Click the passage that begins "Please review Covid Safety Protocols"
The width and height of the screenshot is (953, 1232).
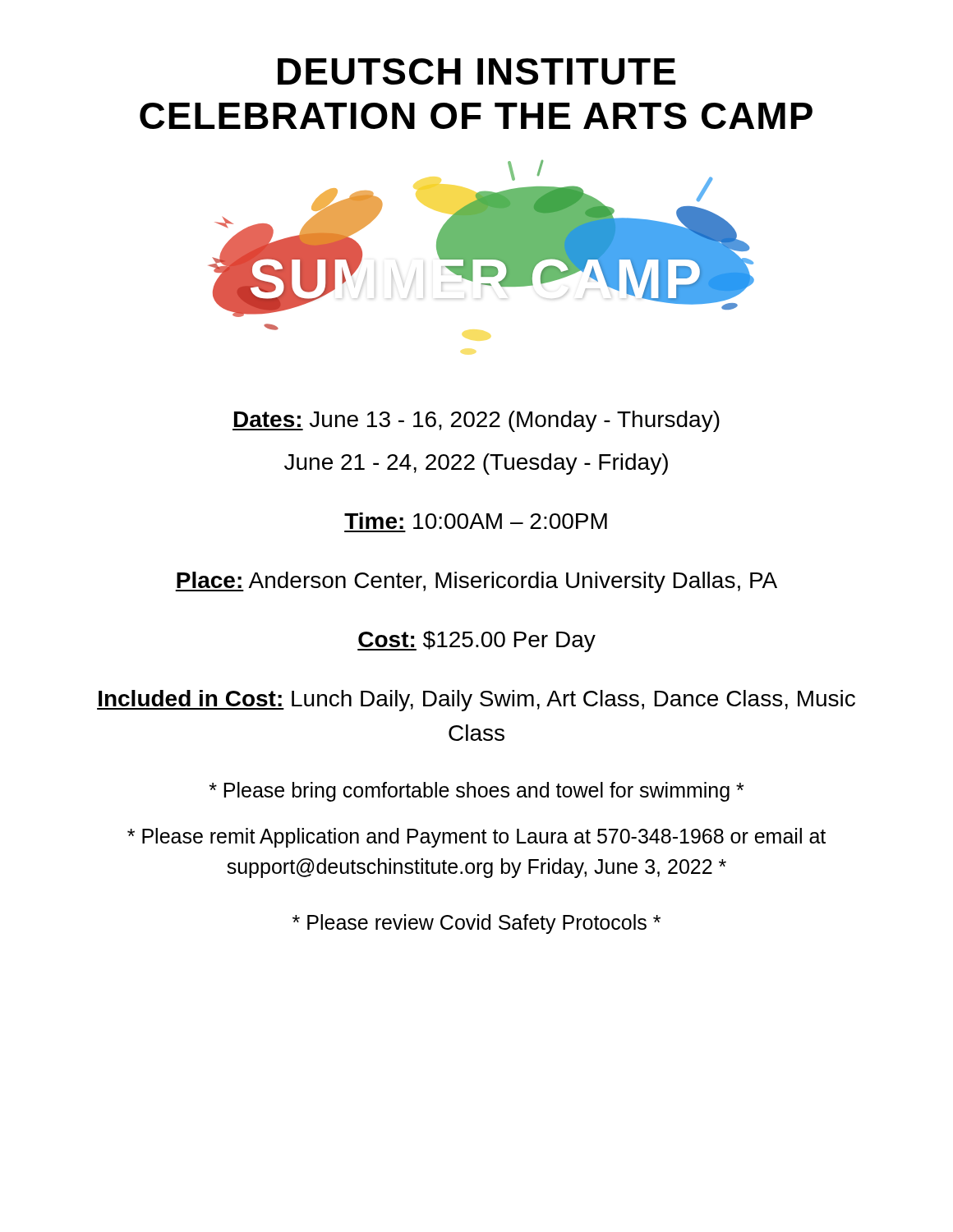coord(476,922)
